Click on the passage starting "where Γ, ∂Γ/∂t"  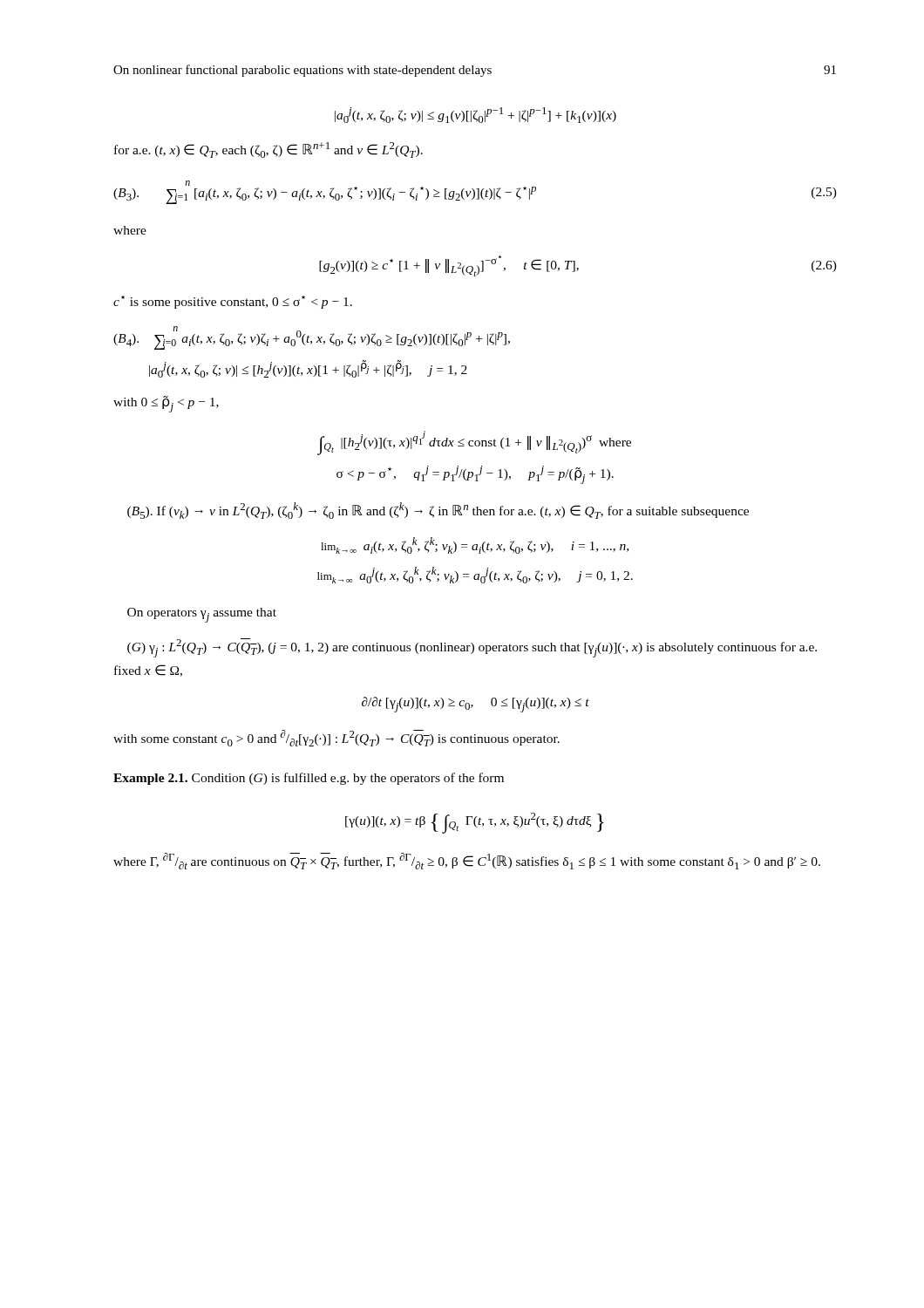[467, 861]
